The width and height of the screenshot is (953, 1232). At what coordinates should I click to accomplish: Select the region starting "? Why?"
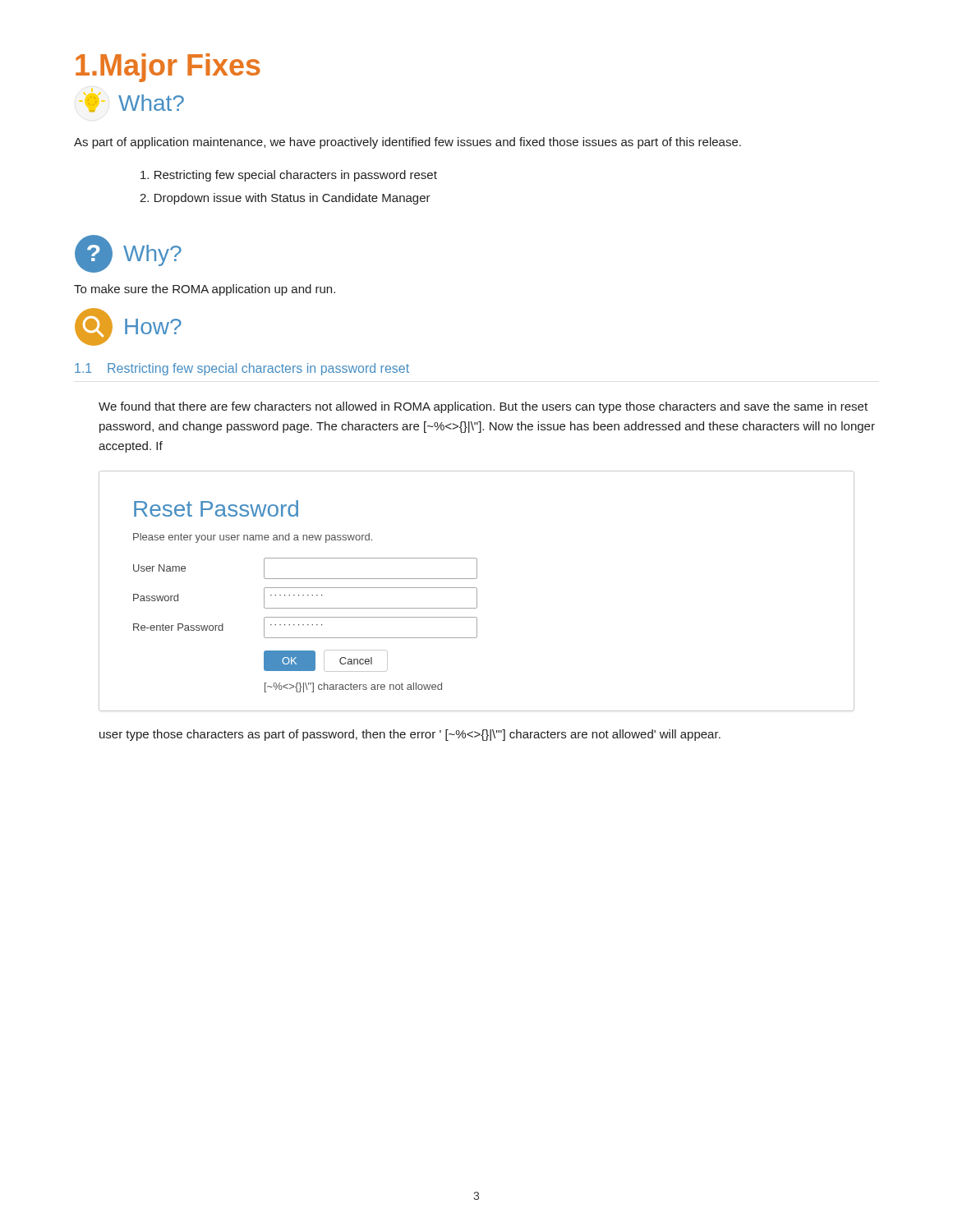tap(128, 254)
